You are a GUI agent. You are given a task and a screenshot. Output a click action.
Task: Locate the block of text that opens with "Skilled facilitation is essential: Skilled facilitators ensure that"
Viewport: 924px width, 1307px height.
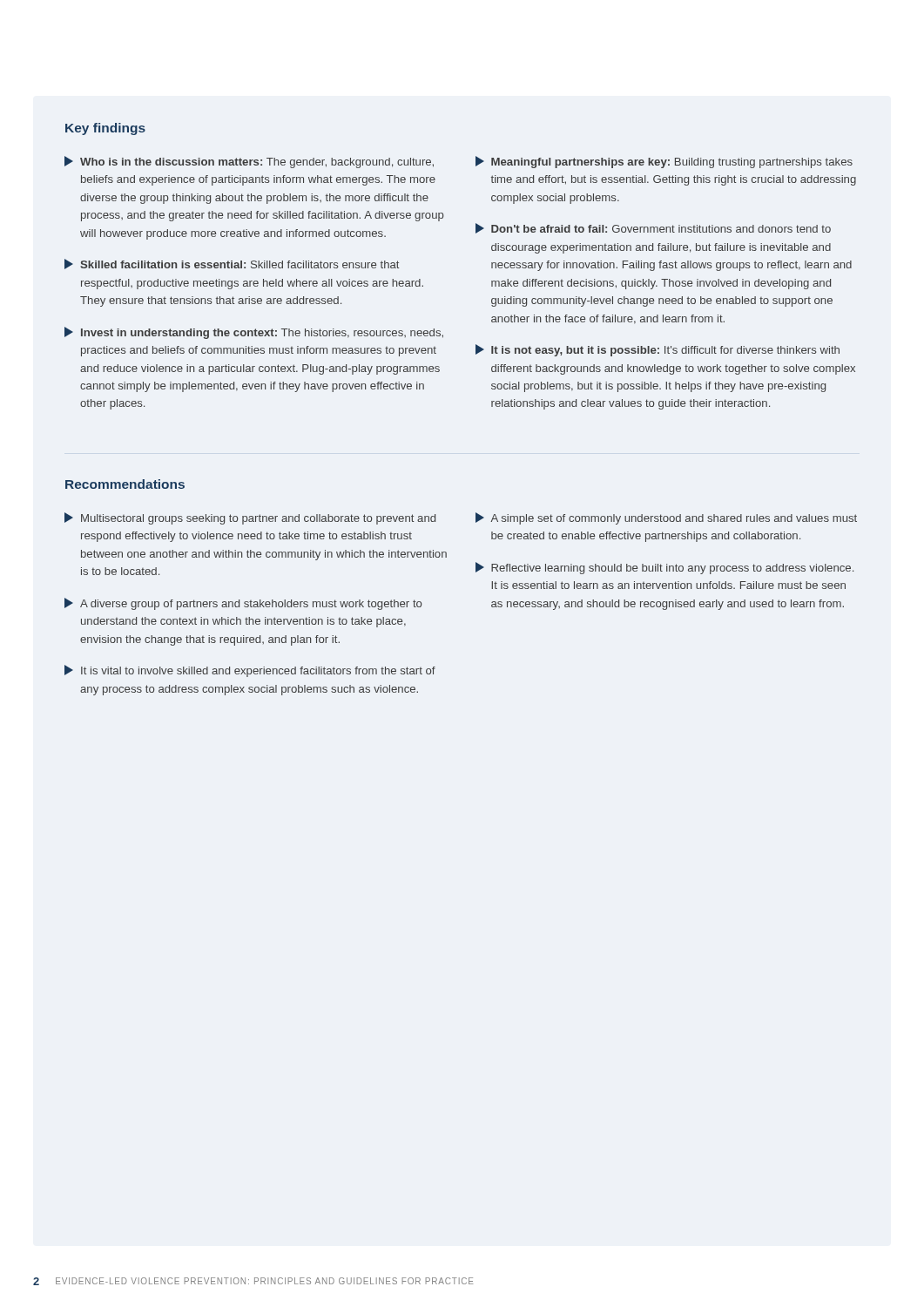click(257, 283)
